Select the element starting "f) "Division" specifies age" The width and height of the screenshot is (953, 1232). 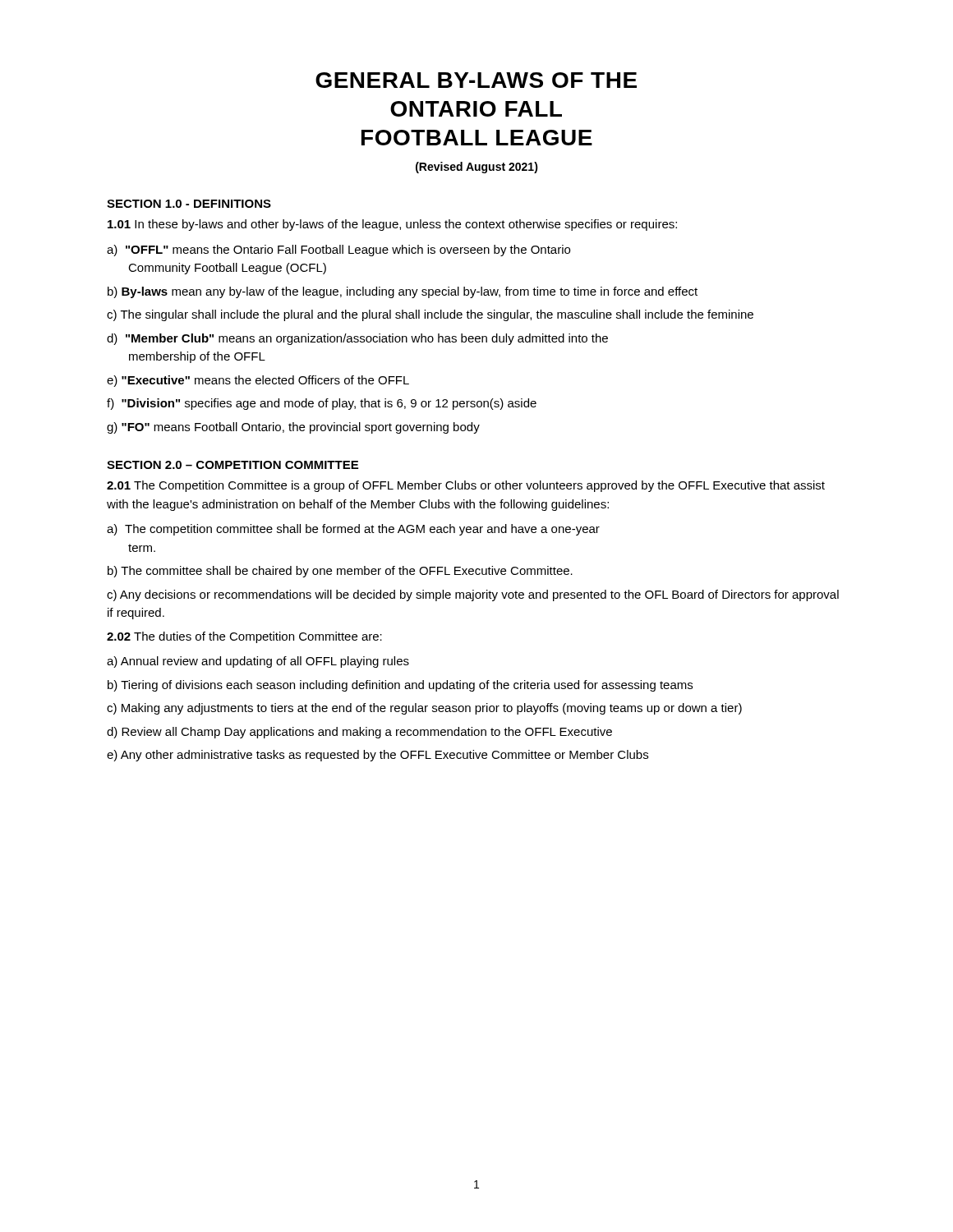tap(322, 403)
